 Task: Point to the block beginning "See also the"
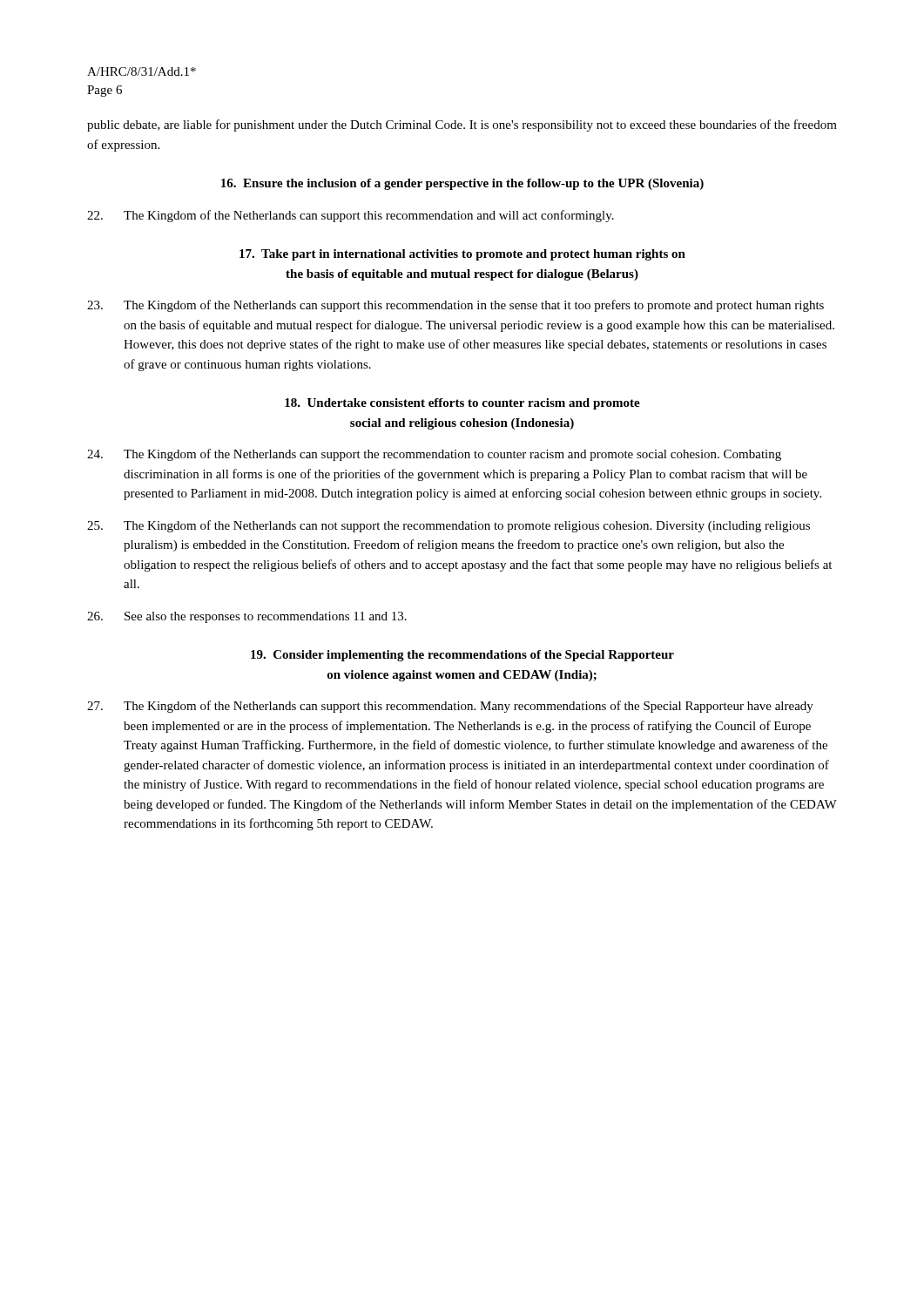[x=247, y=617]
